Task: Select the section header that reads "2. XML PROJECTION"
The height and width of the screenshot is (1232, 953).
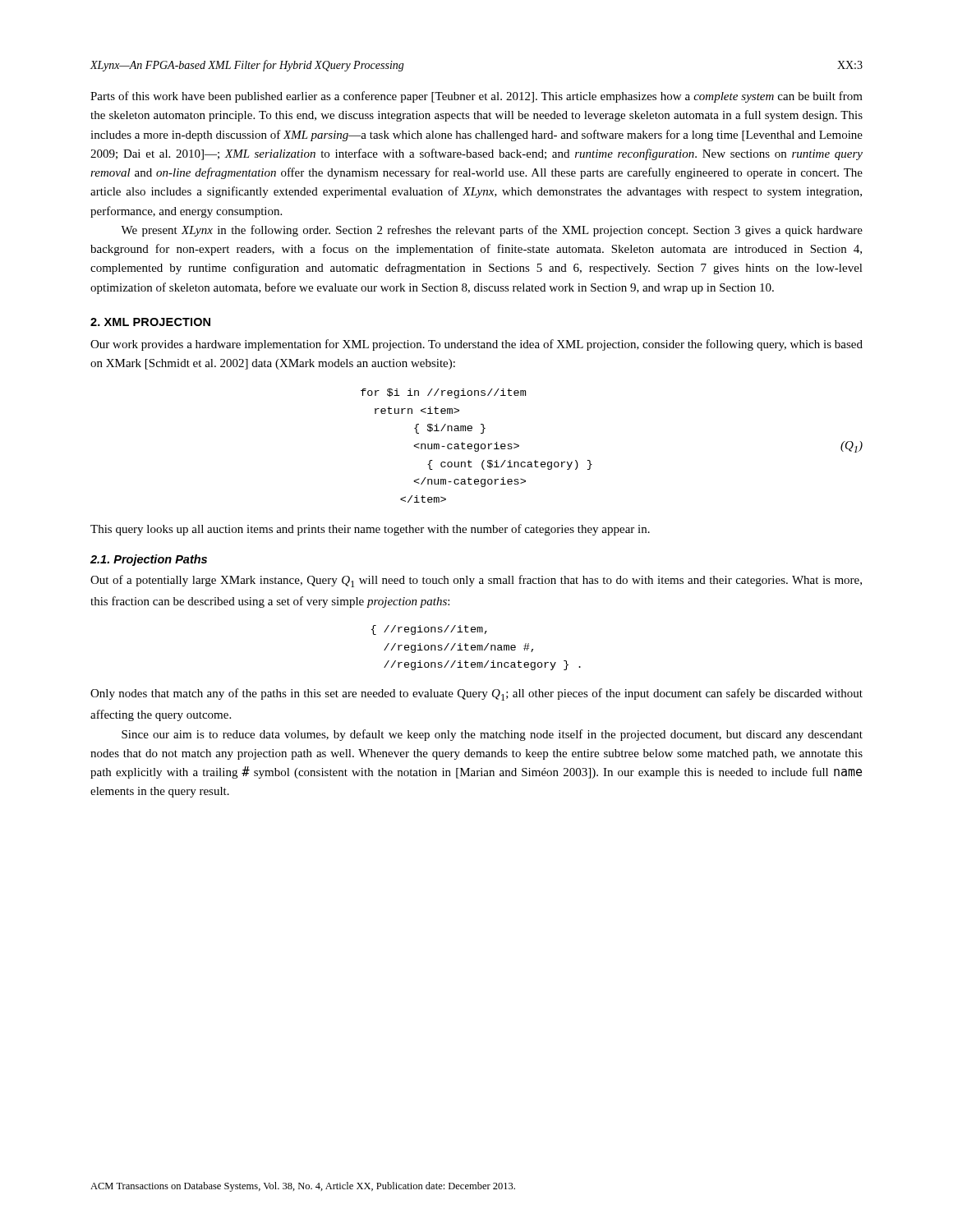Action: 151,322
